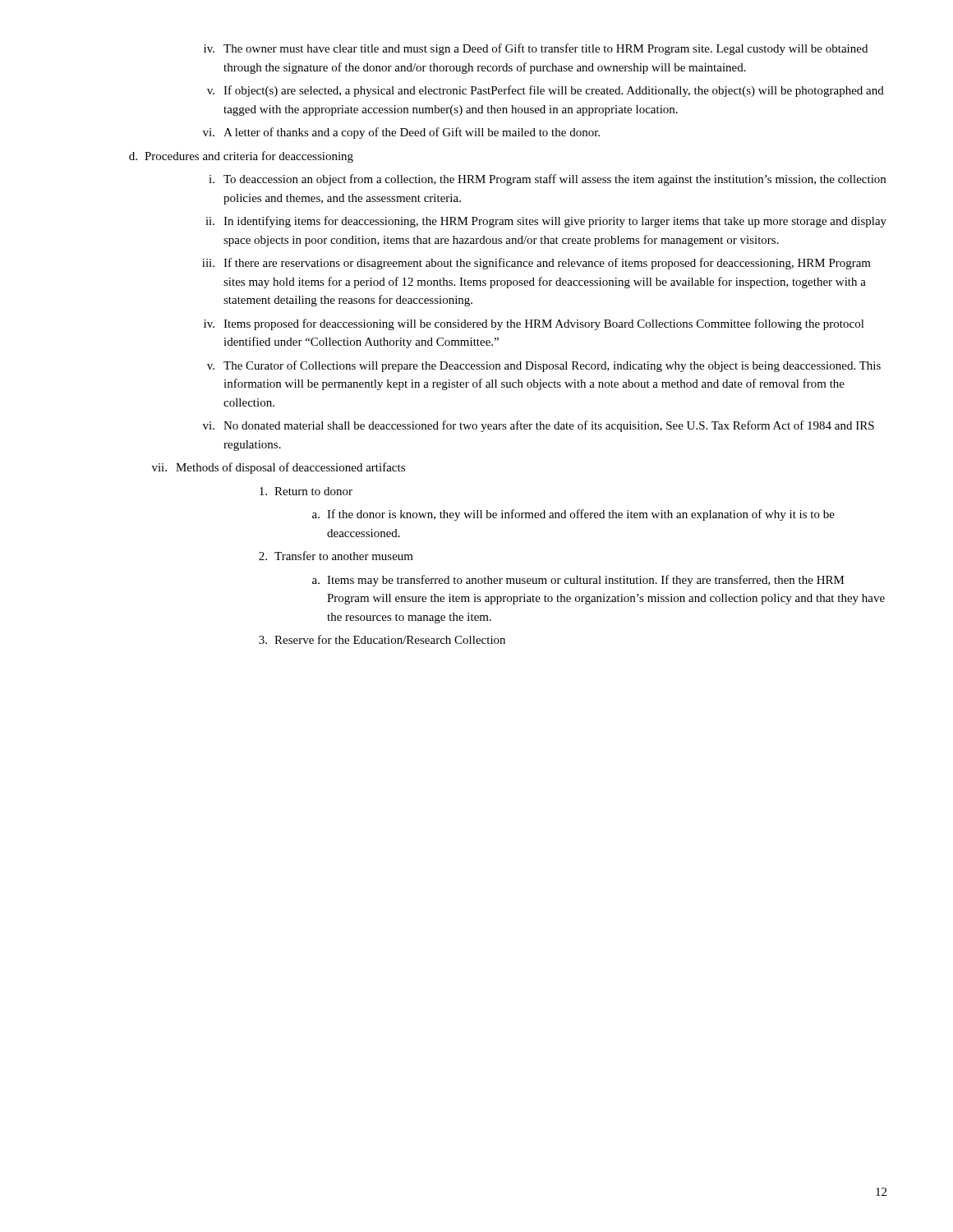
Task: Point to the block beginning "i. To deaccession an"
Action: (530, 188)
